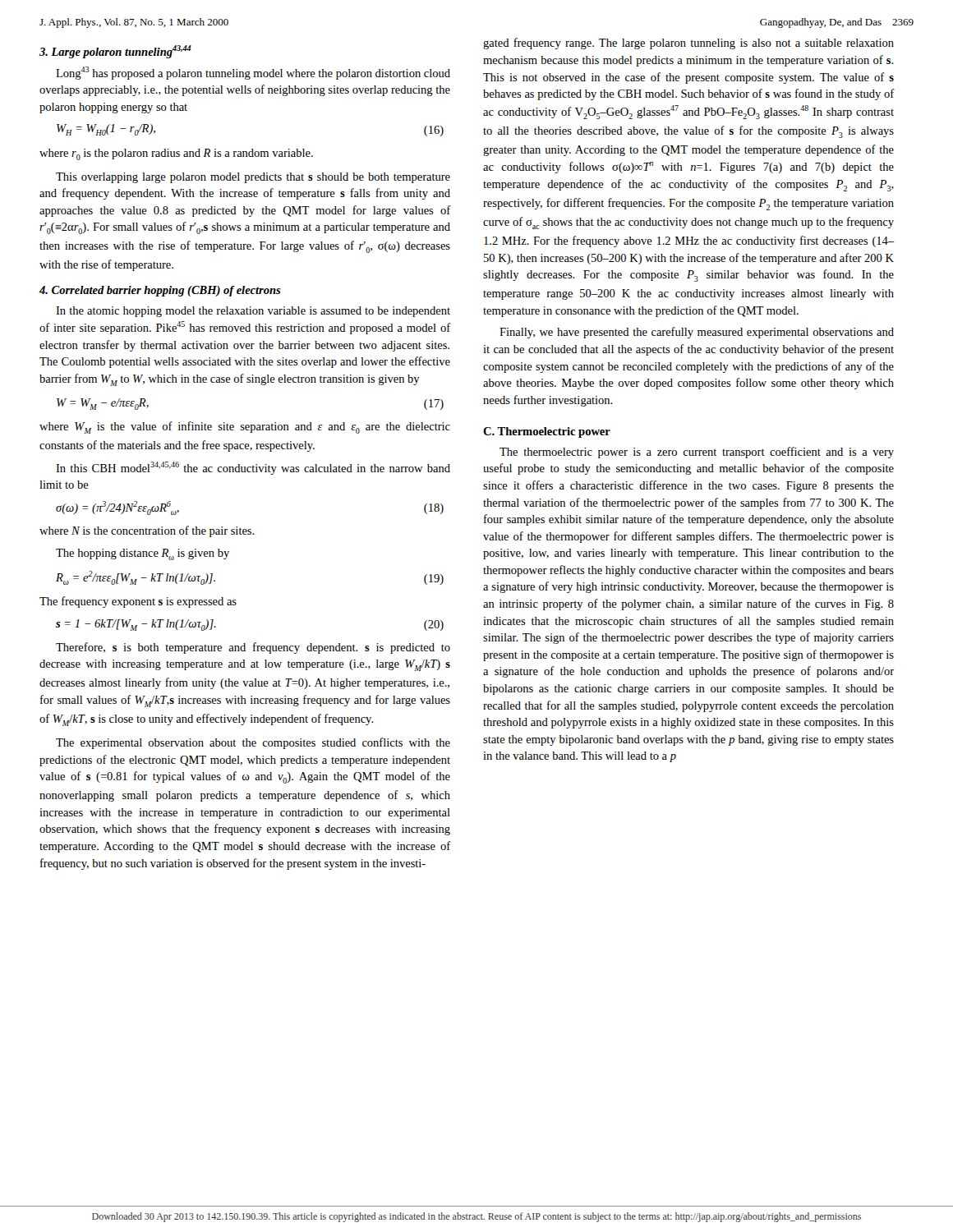Point to the region starting "4. Correlated barrier hopping (CBH) of"
This screenshot has width=953, height=1232.
(x=160, y=290)
